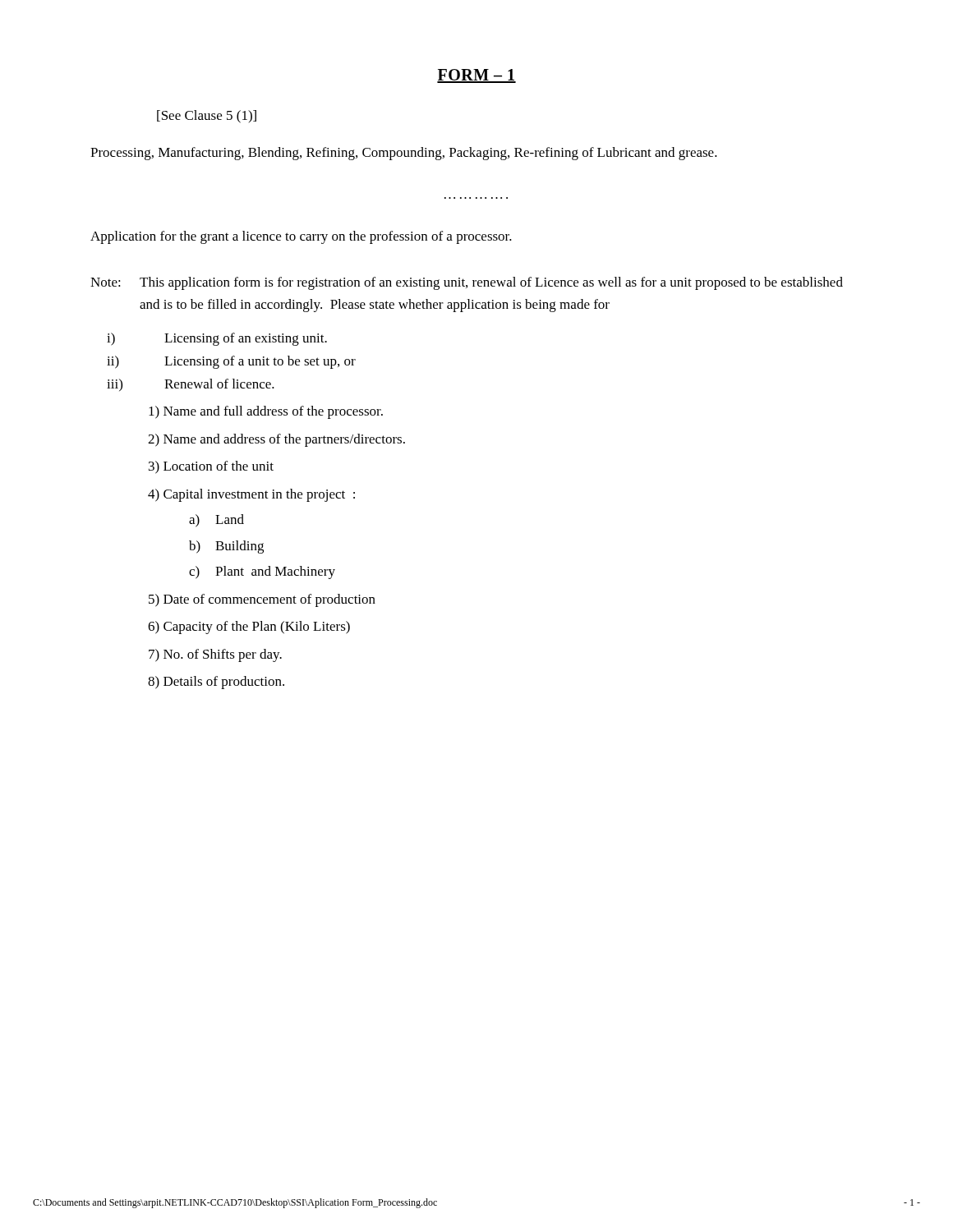This screenshot has width=953, height=1232.
Task: Point to the passage starting "Note: This application form is"
Action: pyautogui.click(x=476, y=293)
